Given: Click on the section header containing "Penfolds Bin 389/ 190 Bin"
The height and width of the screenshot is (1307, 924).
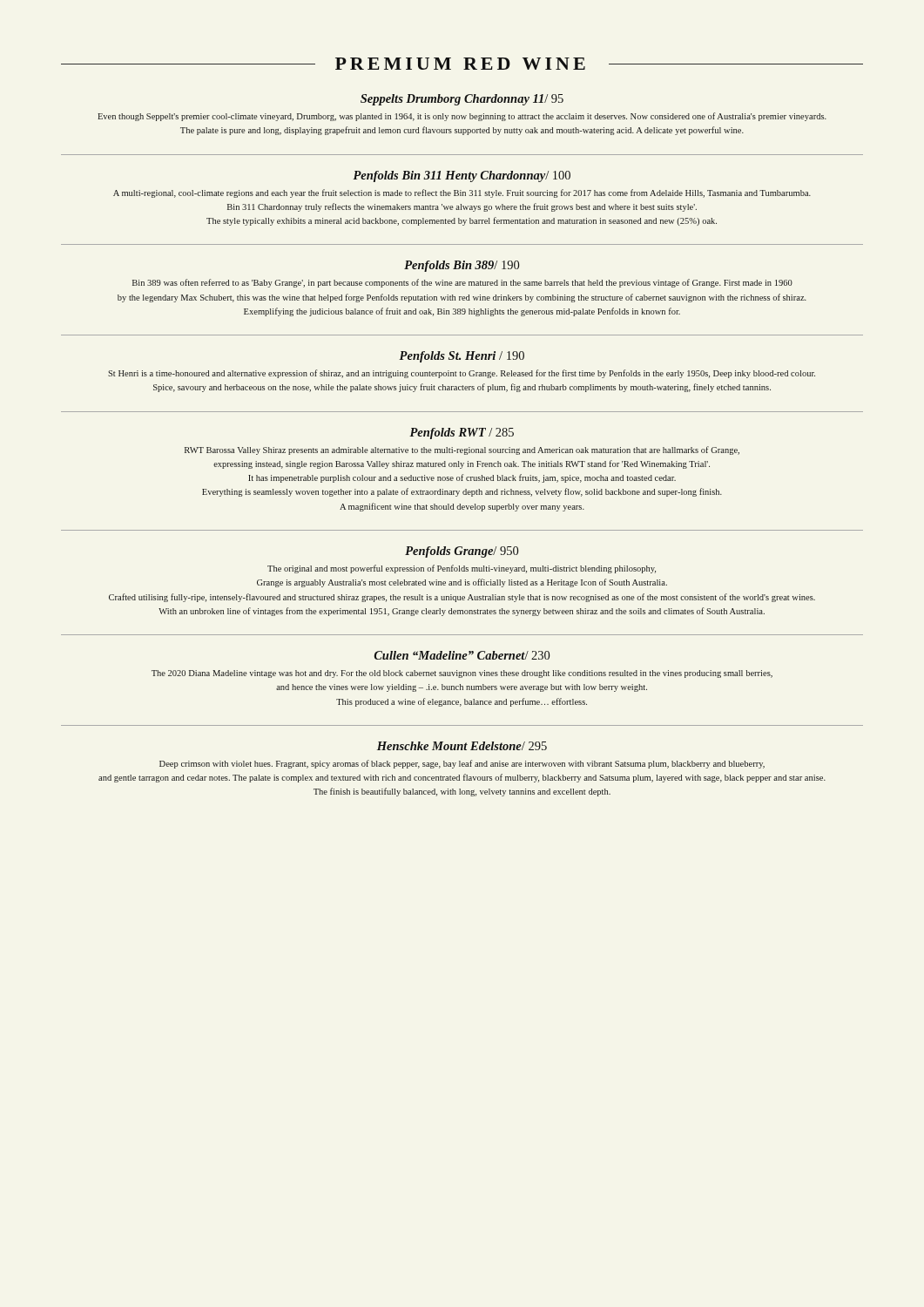Looking at the screenshot, I should point(462,288).
